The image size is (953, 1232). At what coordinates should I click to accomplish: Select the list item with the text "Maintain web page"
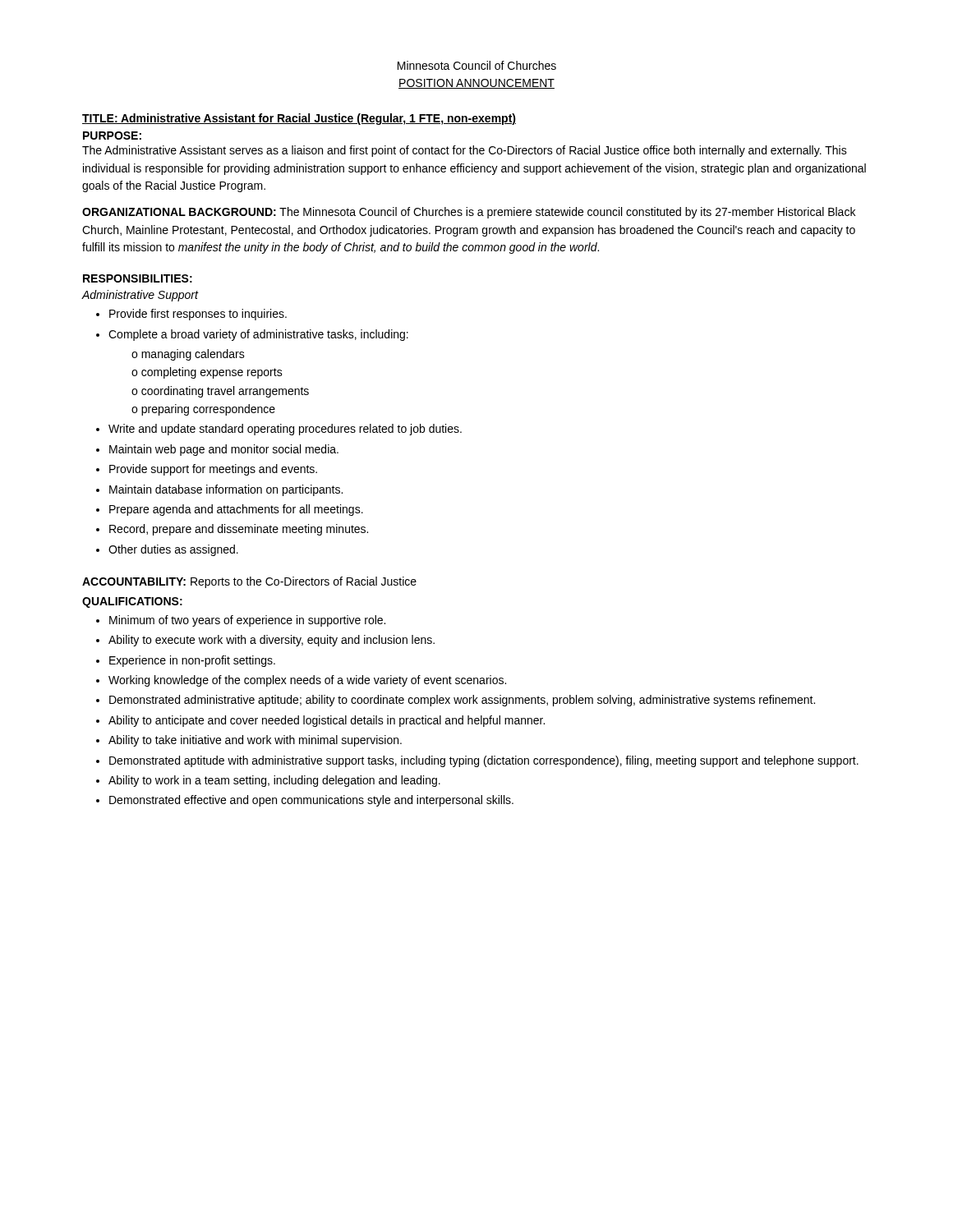tap(224, 449)
